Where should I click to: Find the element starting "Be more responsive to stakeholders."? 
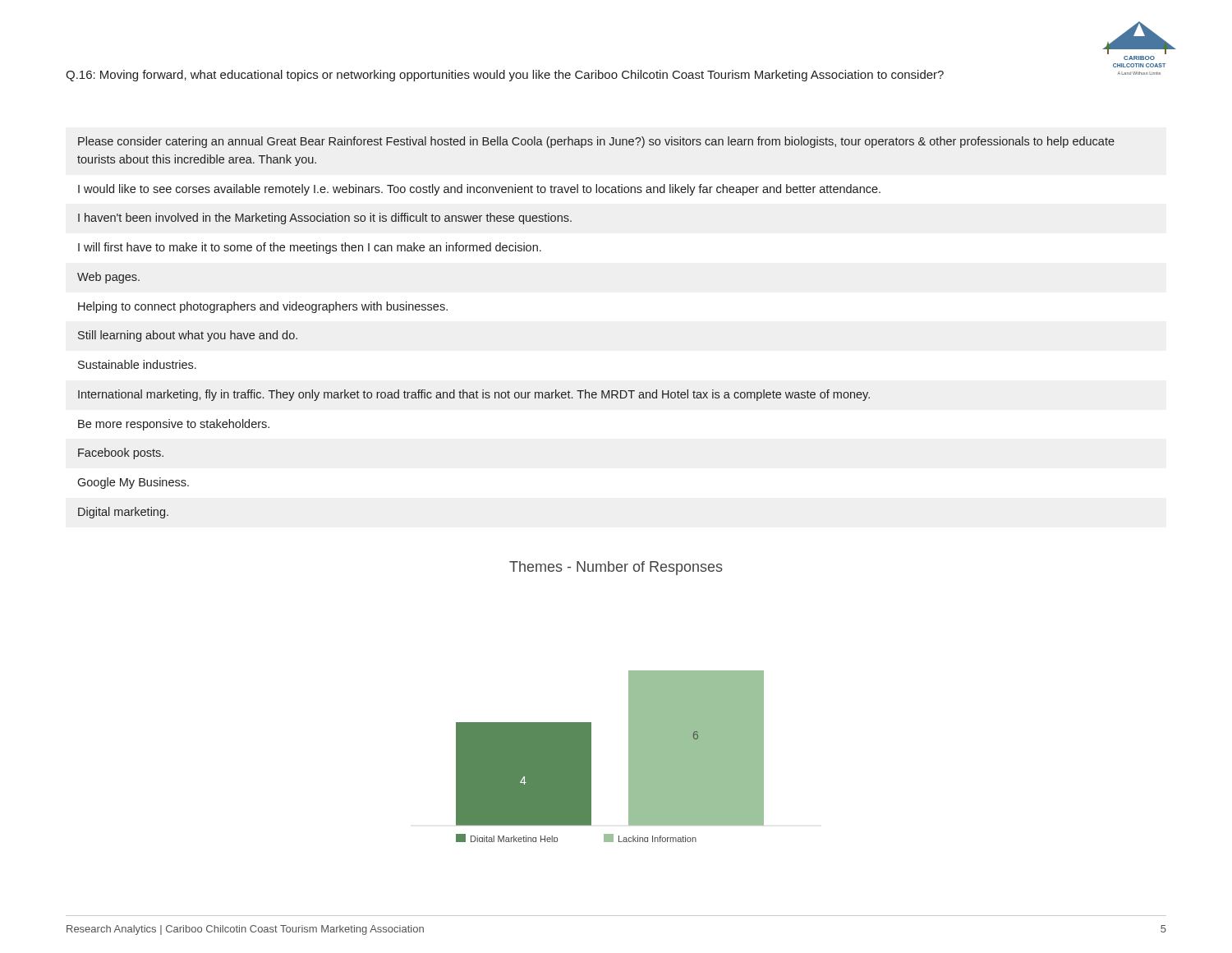[x=174, y=424]
